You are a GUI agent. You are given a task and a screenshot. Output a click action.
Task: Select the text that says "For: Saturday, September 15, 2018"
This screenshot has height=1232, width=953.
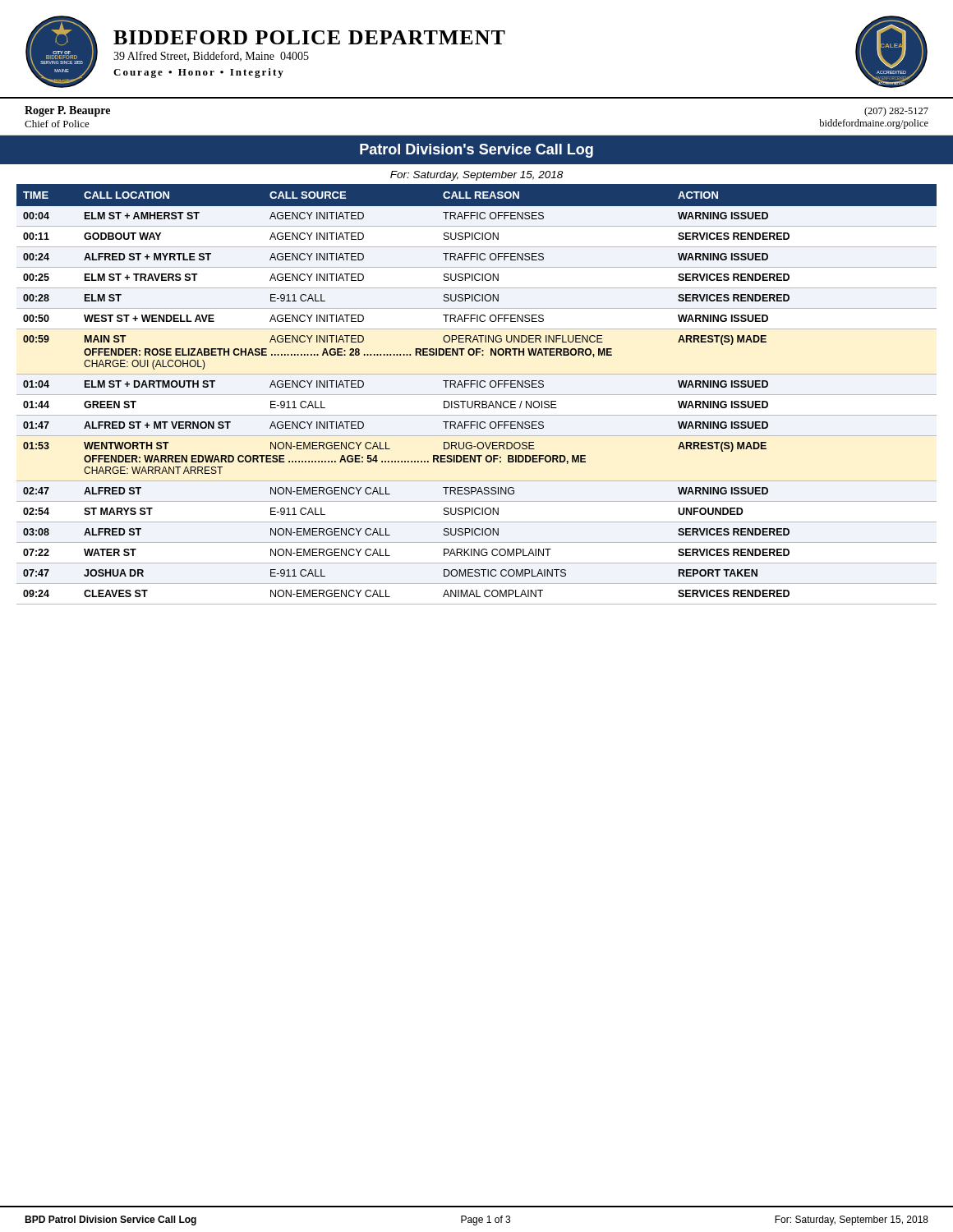pyautogui.click(x=476, y=175)
